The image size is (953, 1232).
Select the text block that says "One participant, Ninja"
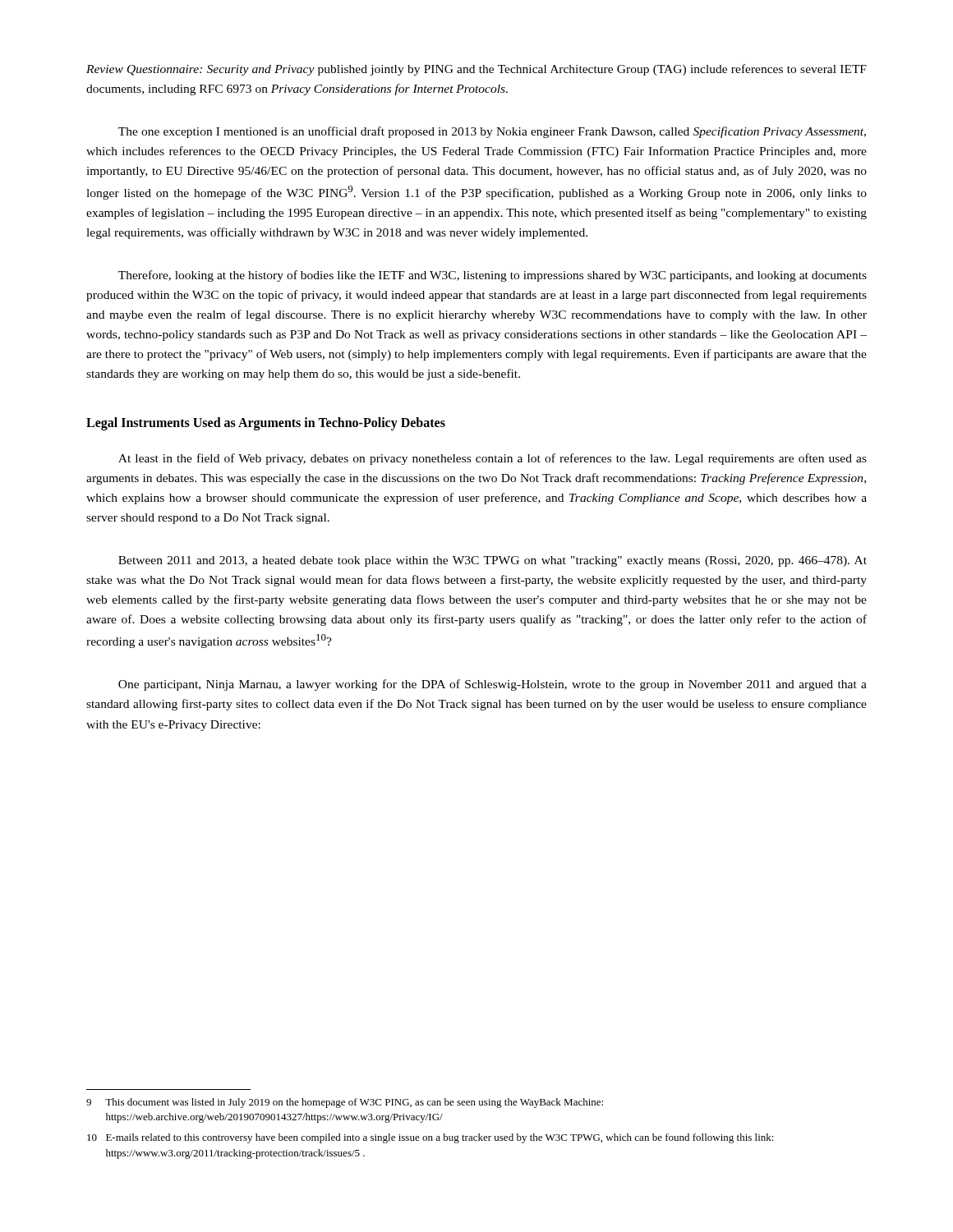coord(476,704)
